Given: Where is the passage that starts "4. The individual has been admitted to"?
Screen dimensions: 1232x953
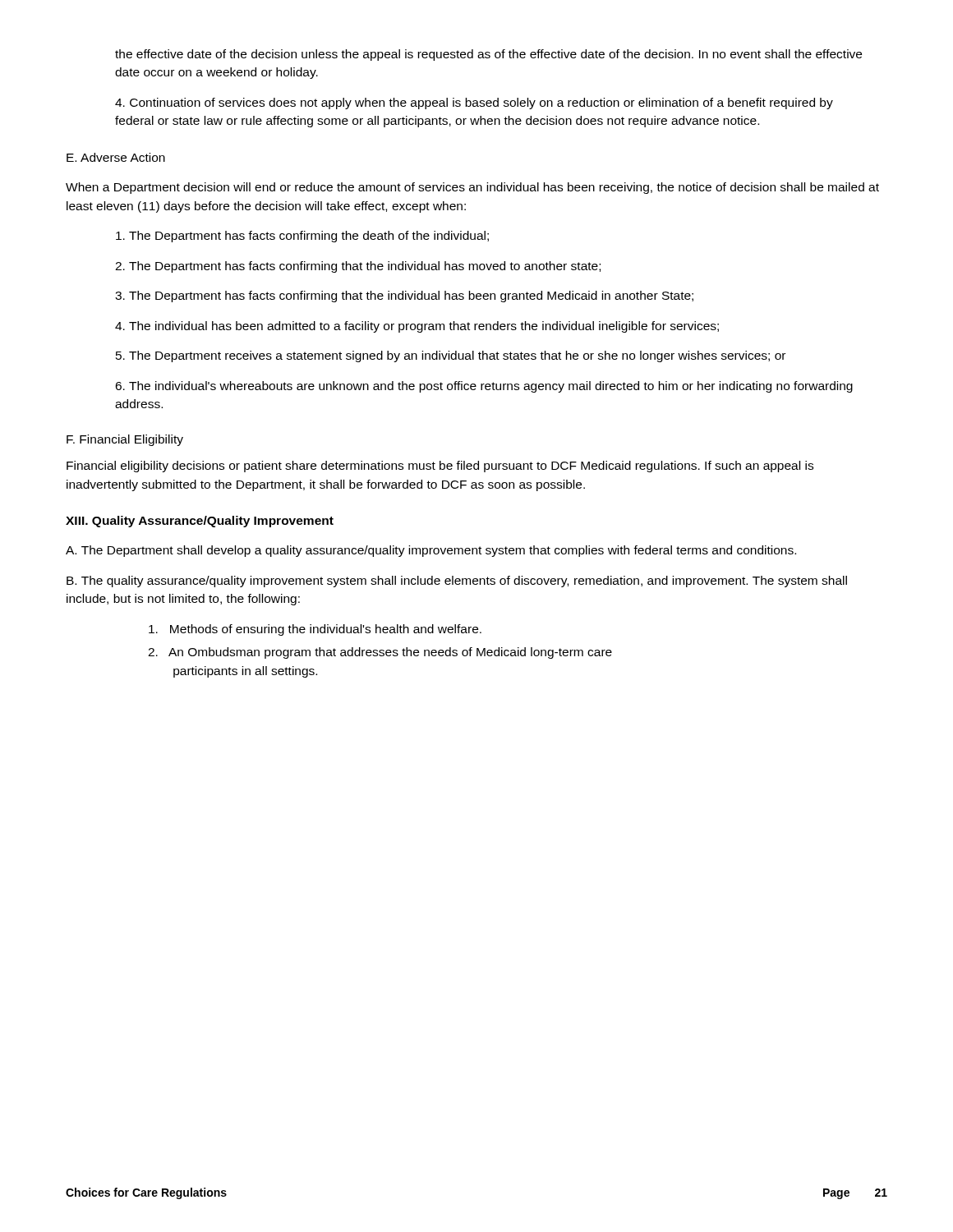Looking at the screenshot, I should (x=418, y=325).
